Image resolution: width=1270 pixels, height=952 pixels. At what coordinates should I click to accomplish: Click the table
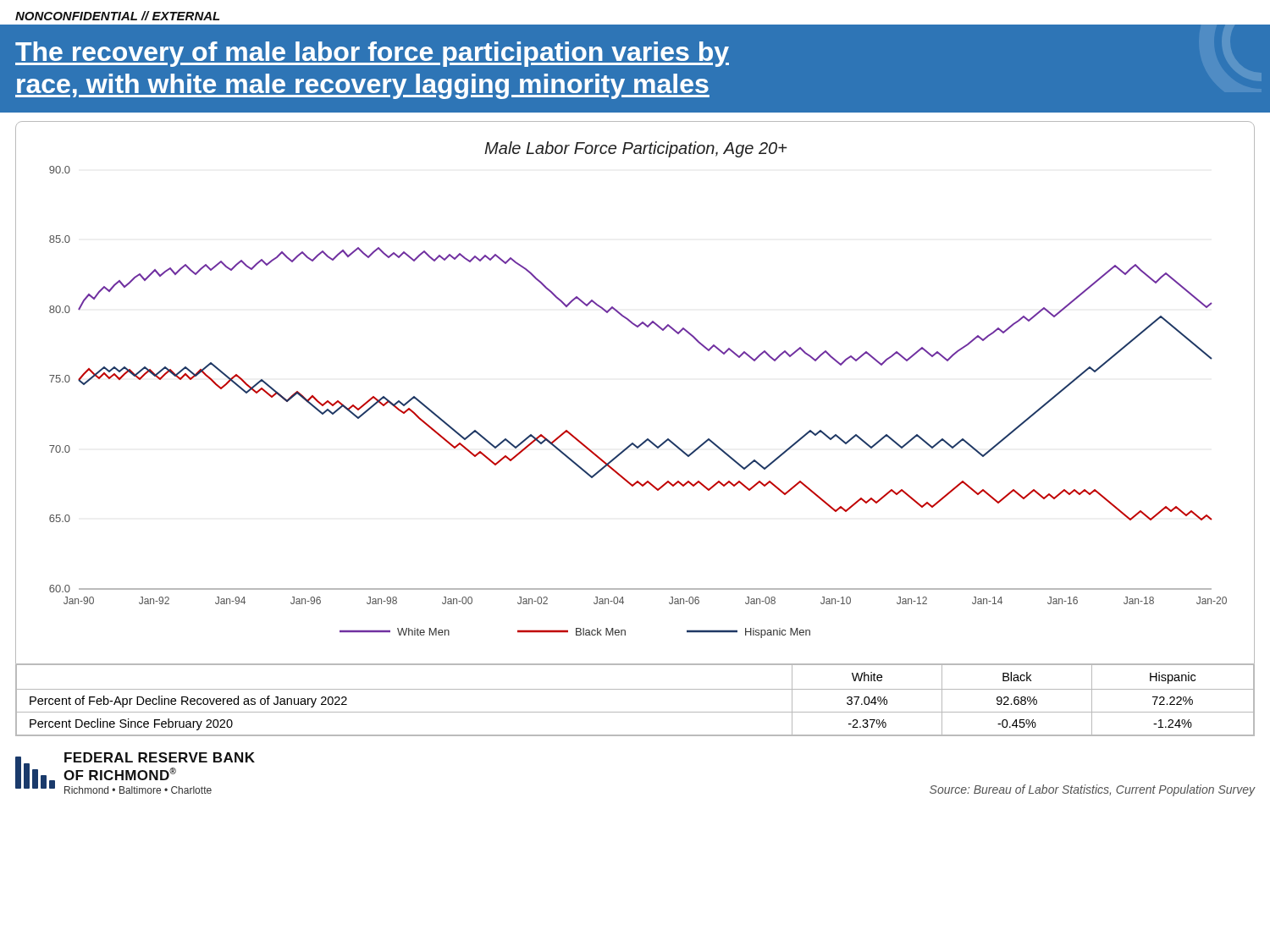click(635, 700)
